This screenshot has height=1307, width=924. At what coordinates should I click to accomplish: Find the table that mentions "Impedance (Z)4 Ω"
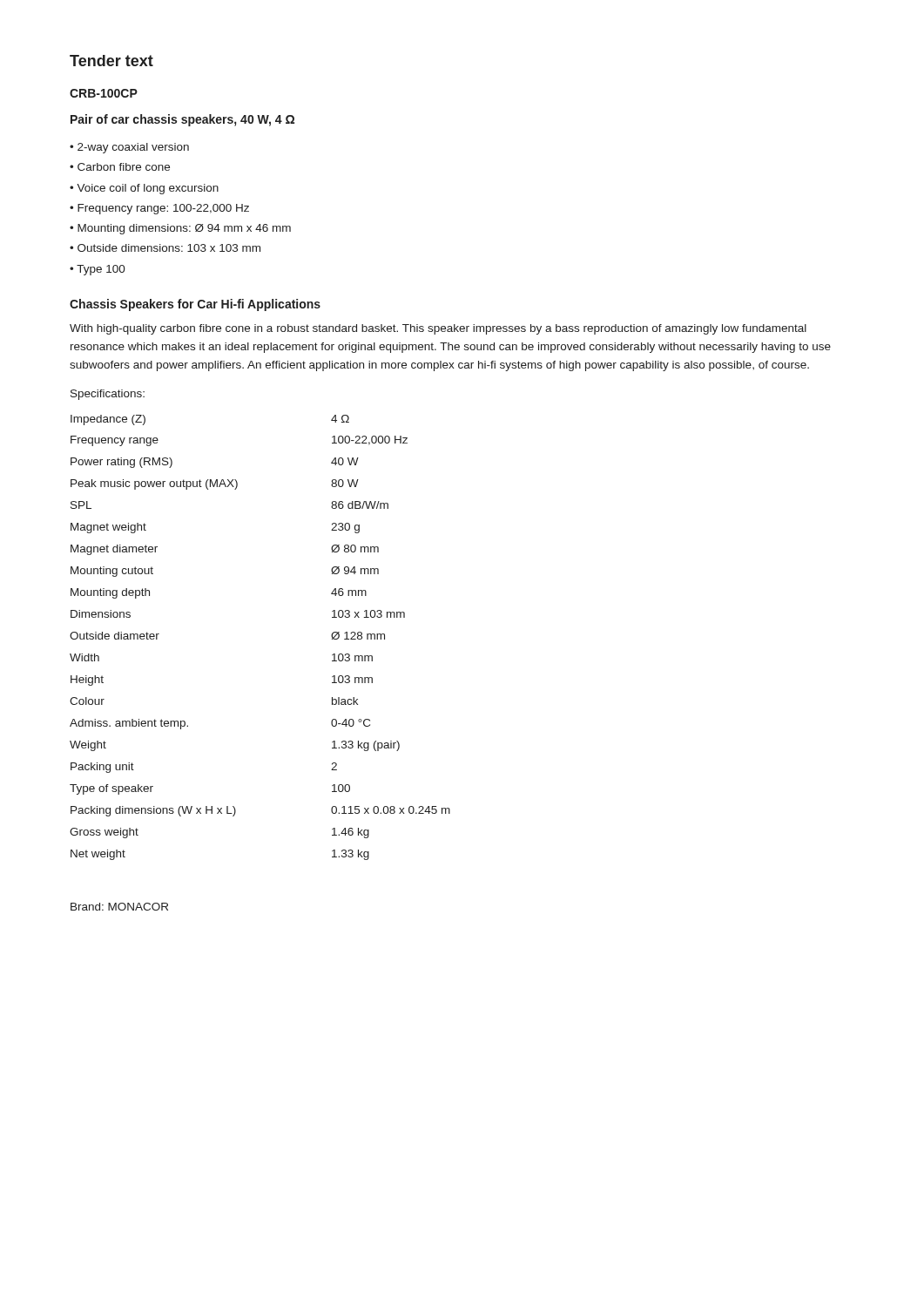click(462, 637)
